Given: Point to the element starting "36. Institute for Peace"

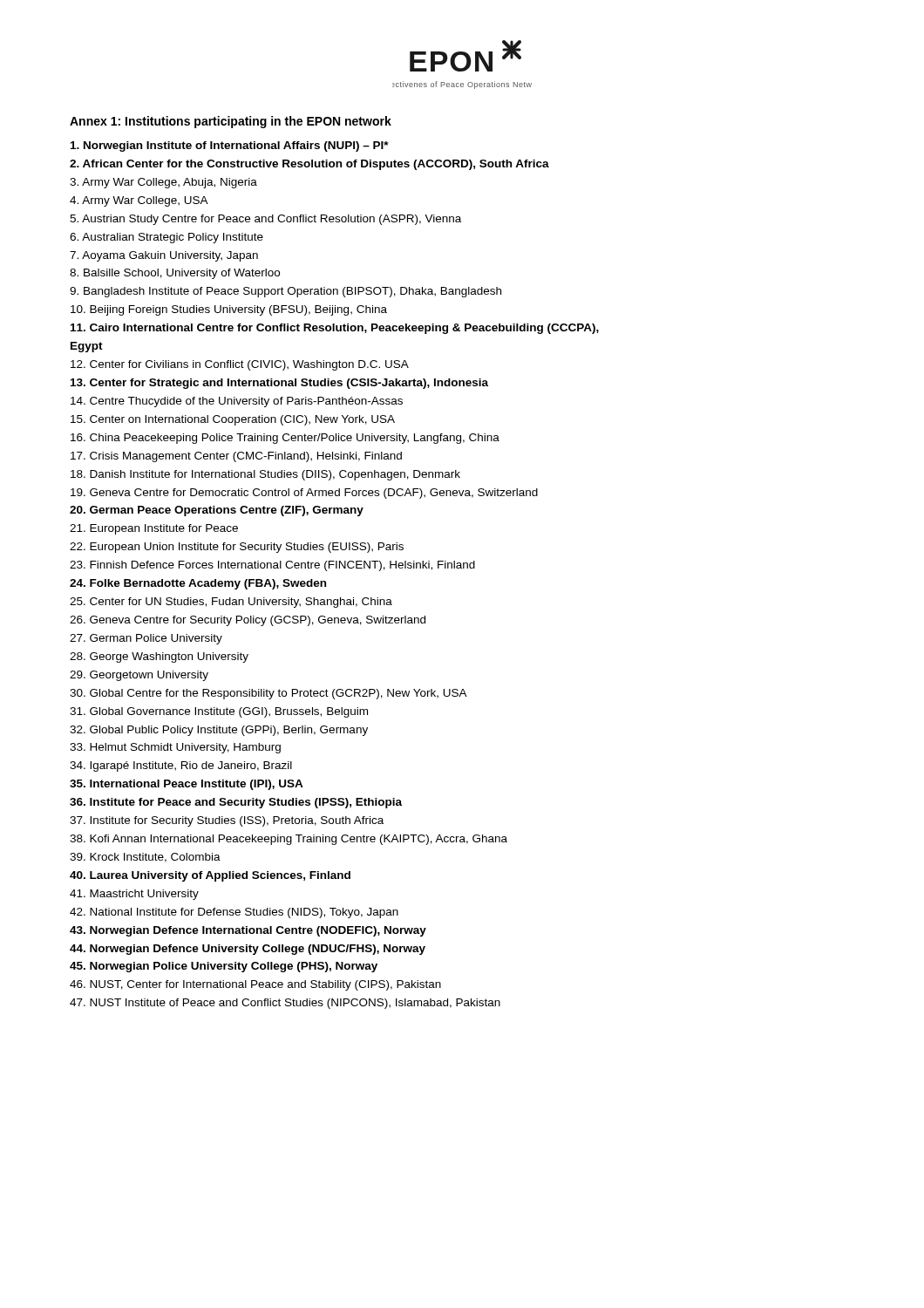Looking at the screenshot, I should [236, 802].
